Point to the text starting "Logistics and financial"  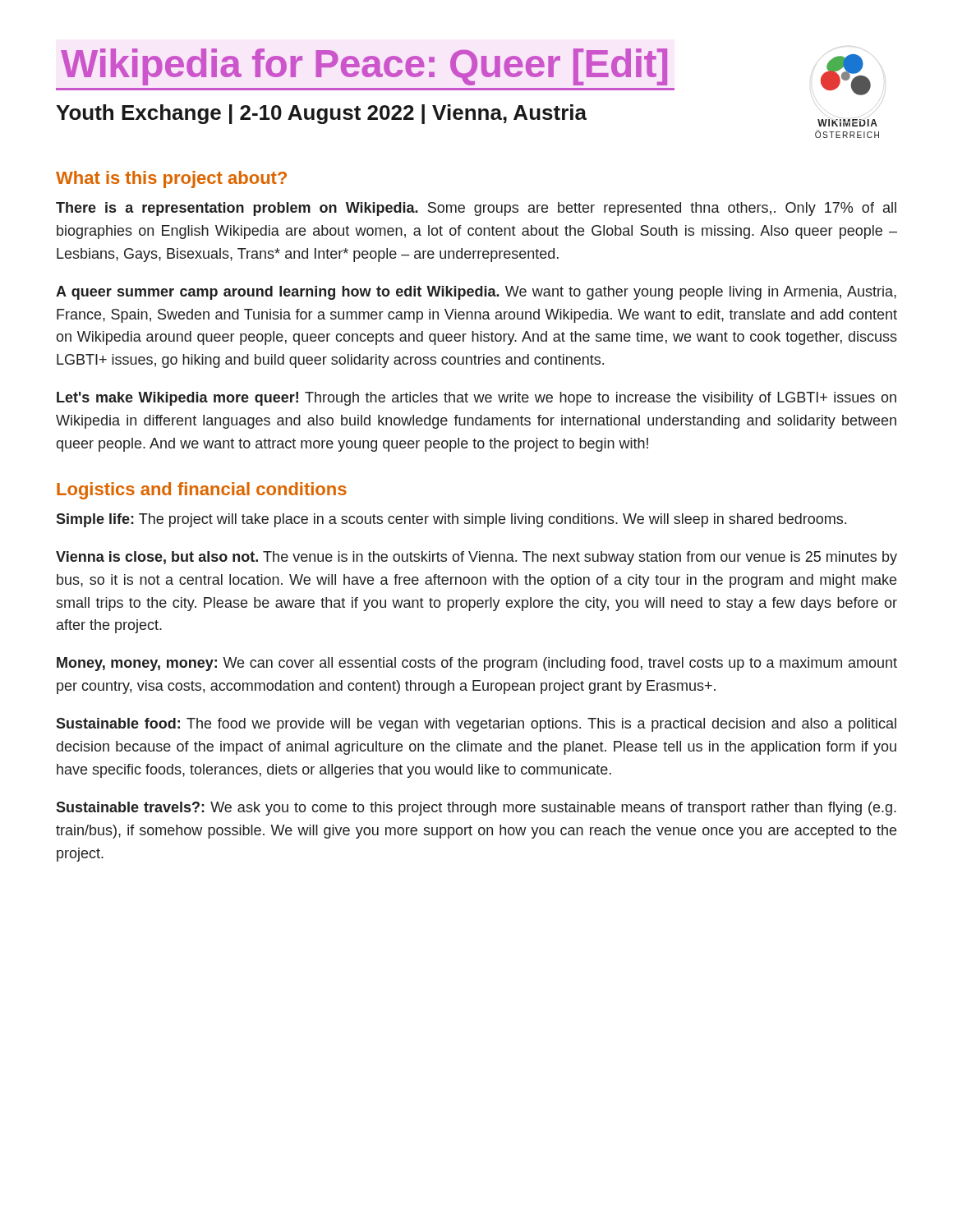pyautogui.click(x=201, y=489)
